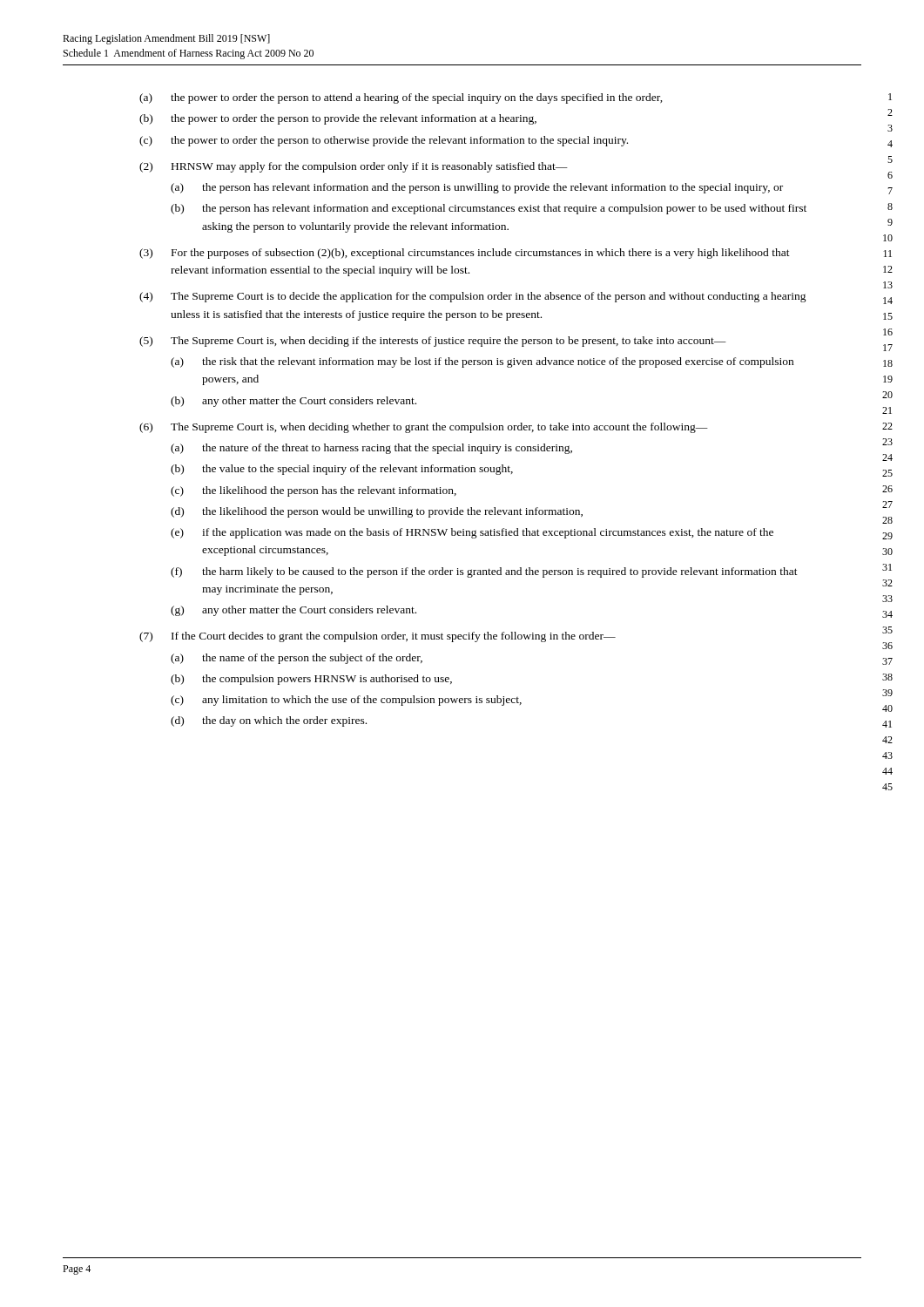
Task: Select the list item containing "(a) the nature of the threat to"
Action: click(495, 448)
